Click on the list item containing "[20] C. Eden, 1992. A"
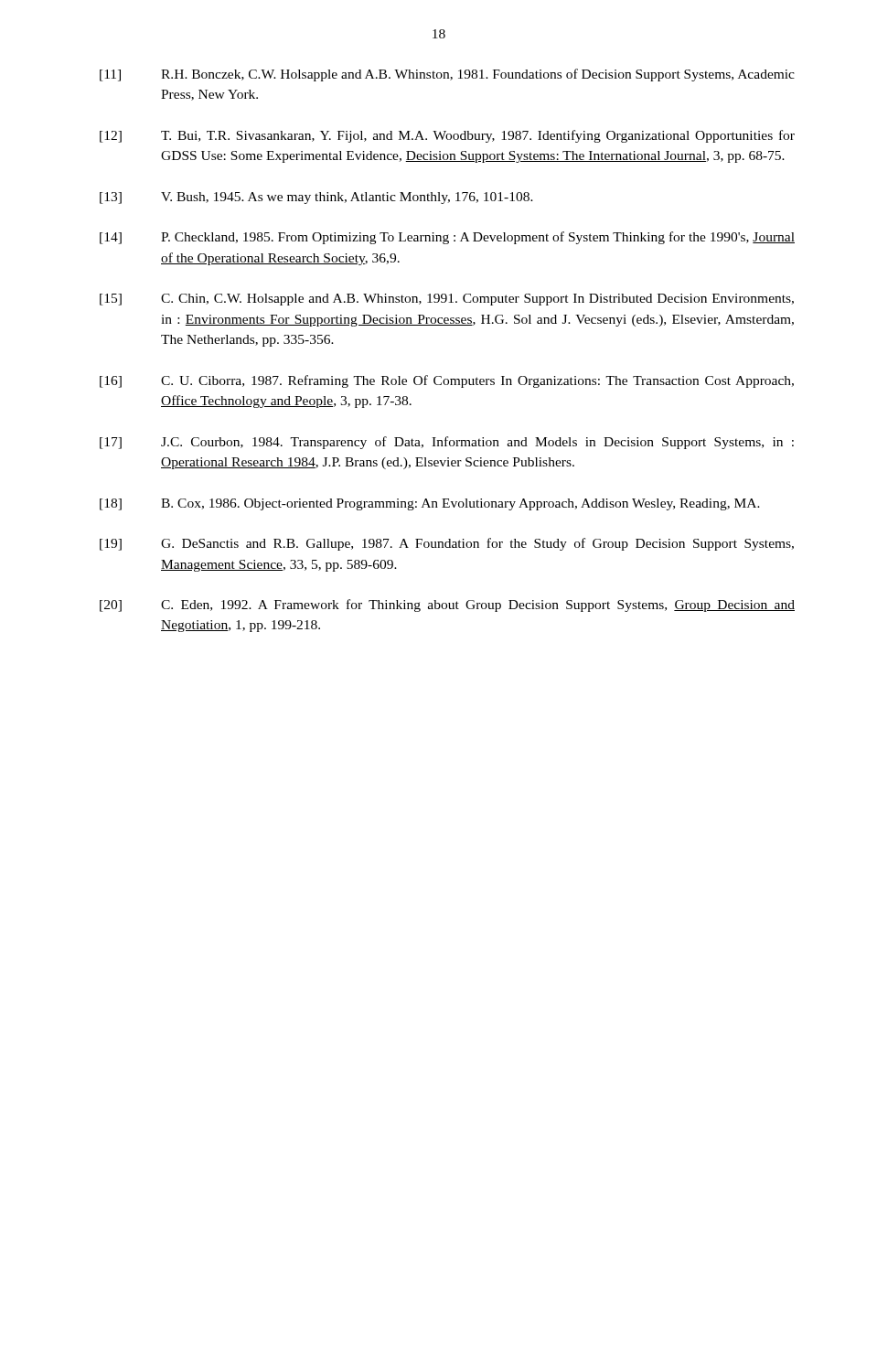Image resolution: width=877 pixels, height=1372 pixels. pos(447,615)
